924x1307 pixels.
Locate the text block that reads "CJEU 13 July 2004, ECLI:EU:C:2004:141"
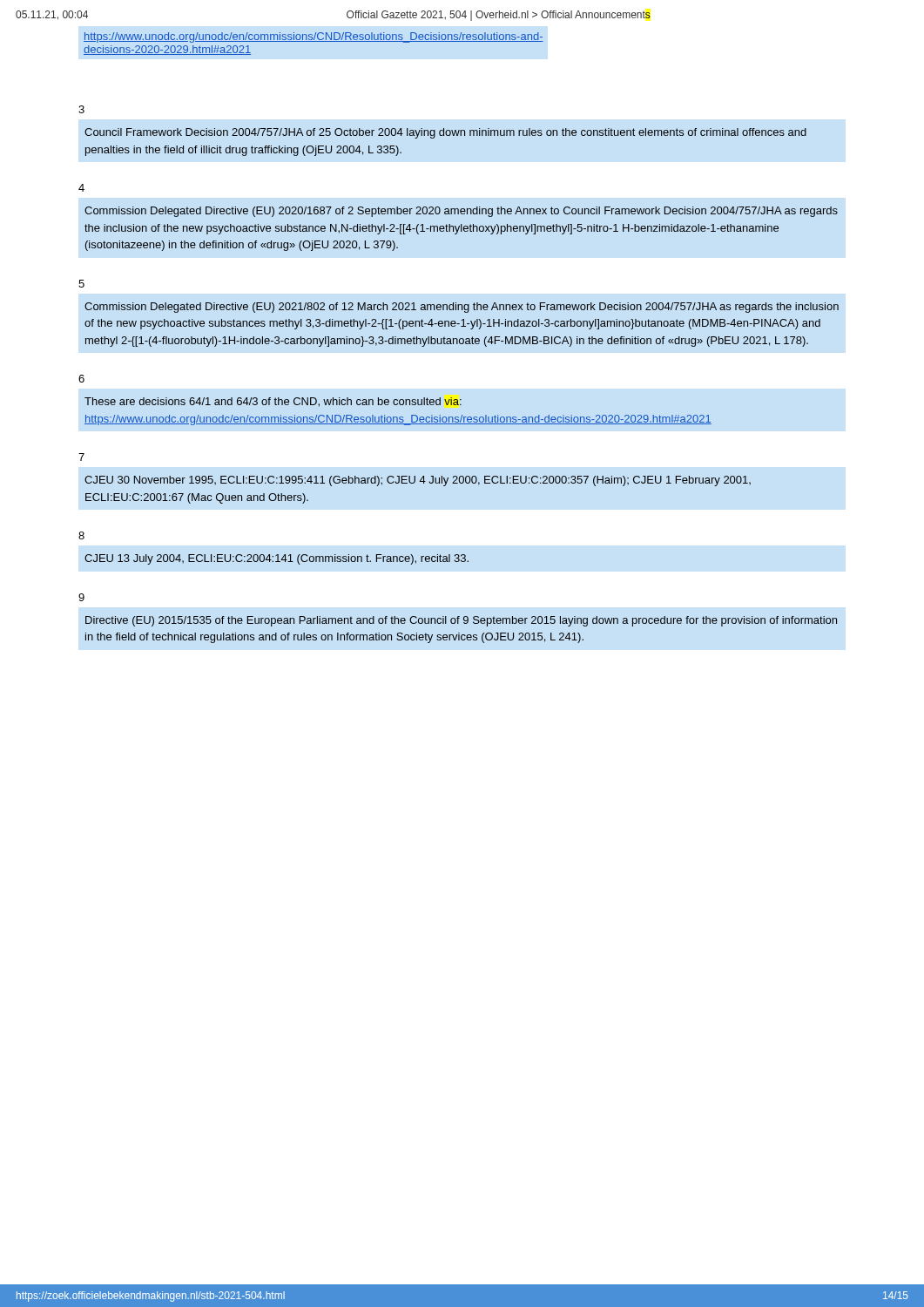coord(277,558)
